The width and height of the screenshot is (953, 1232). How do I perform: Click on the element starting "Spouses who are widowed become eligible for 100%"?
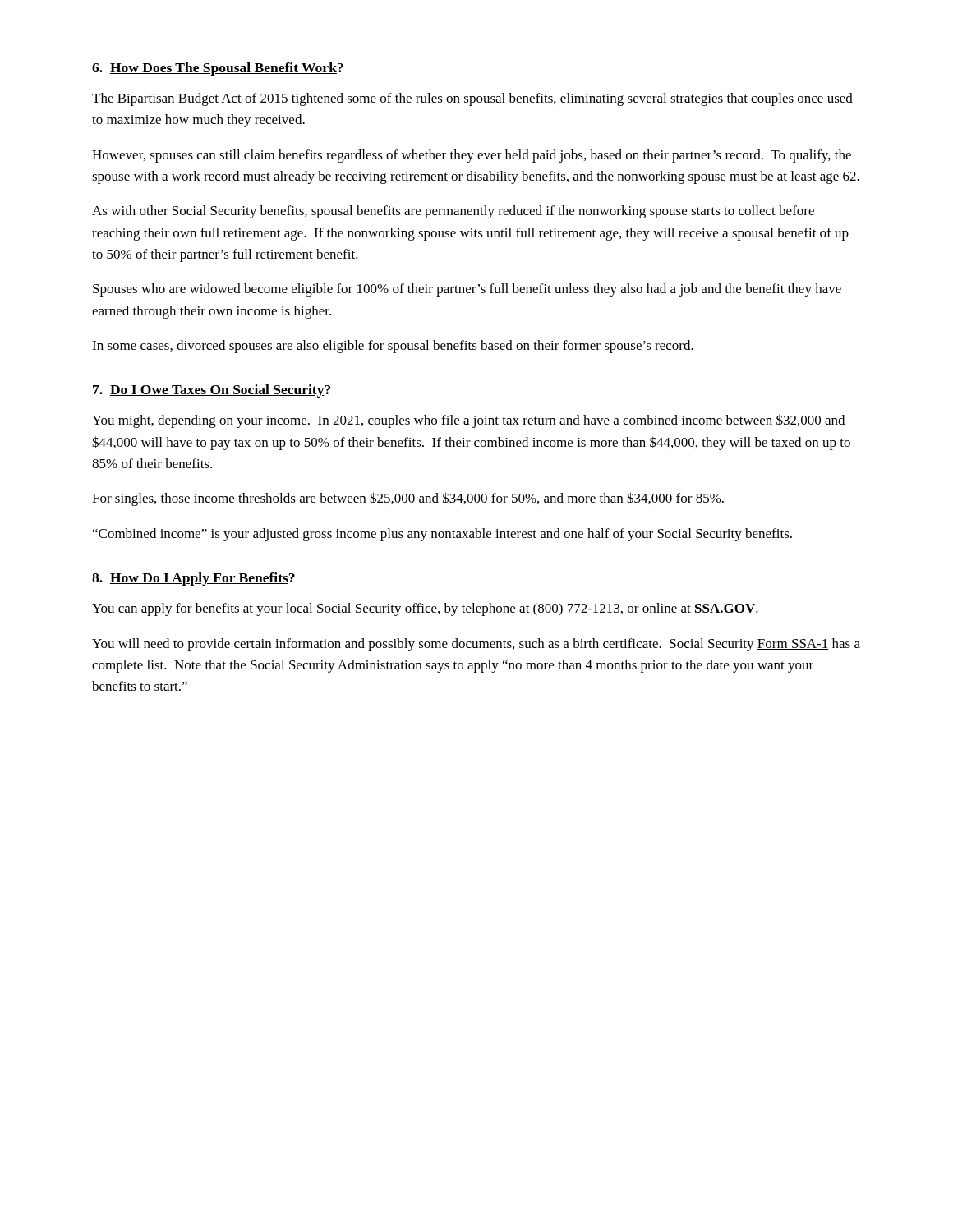coord(467,300)
